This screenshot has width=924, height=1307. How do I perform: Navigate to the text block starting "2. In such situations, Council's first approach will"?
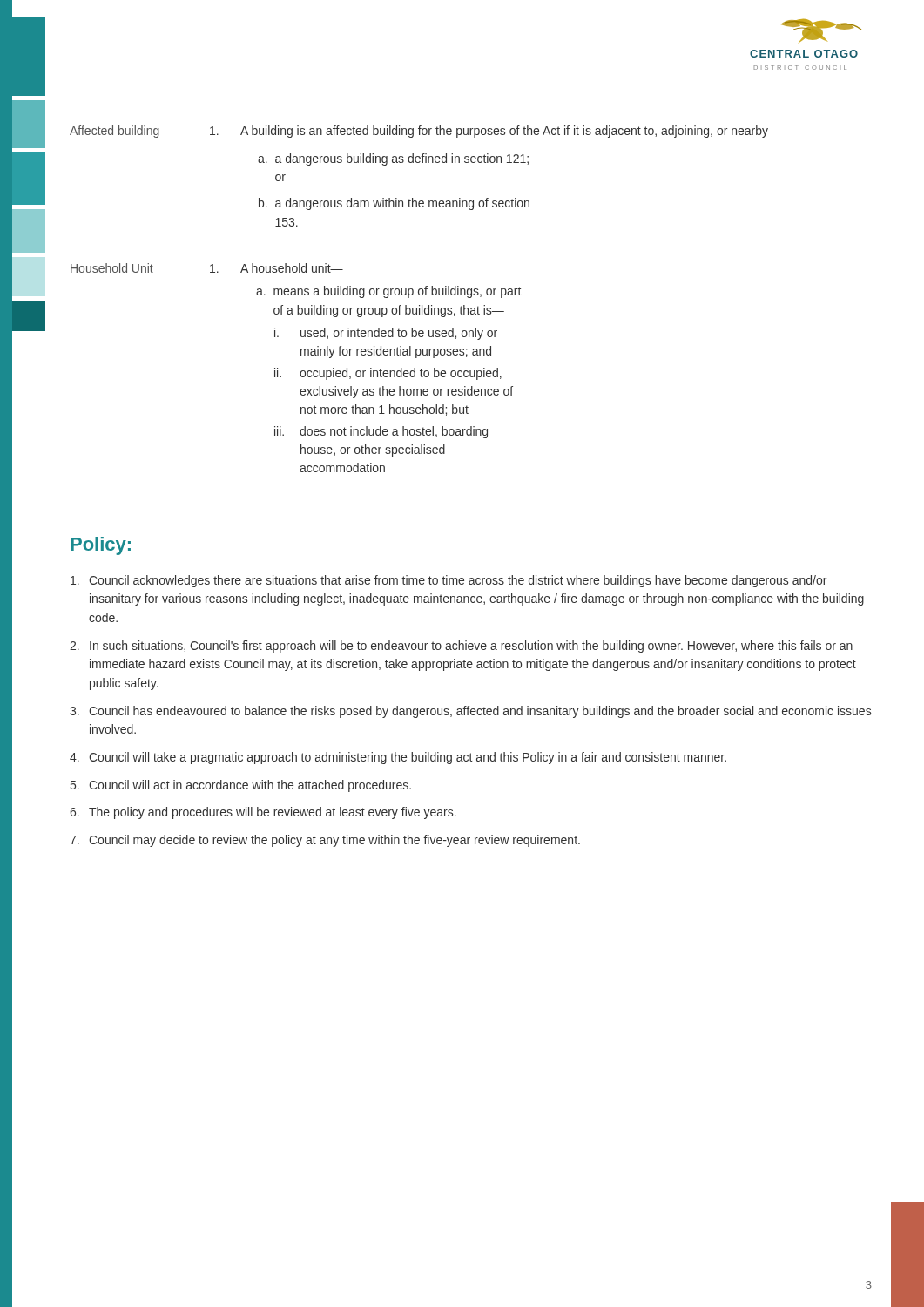pyautogui.click(x=471, y=665)
